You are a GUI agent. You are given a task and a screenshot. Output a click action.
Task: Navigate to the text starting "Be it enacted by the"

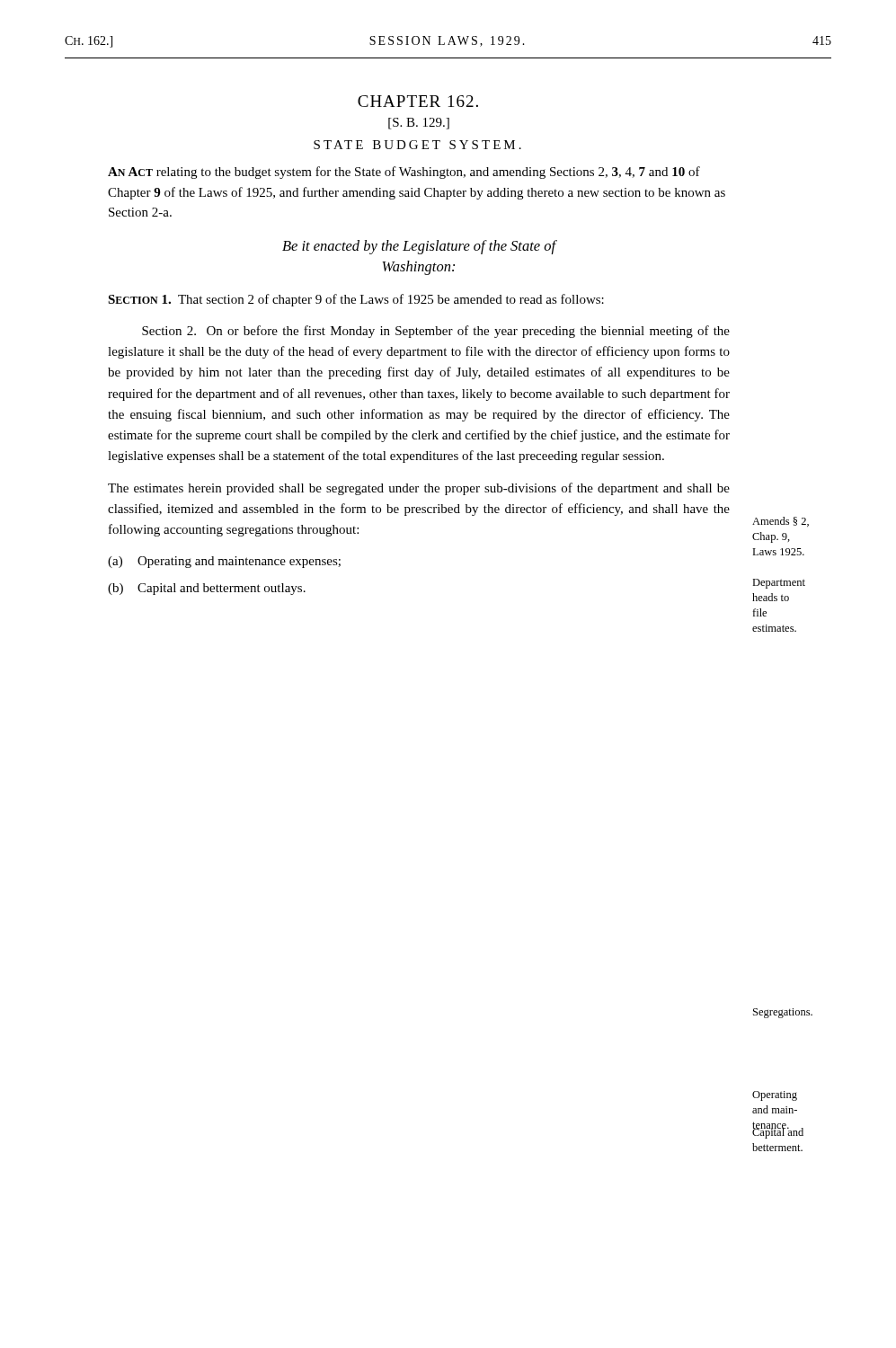tap(419, 256)
